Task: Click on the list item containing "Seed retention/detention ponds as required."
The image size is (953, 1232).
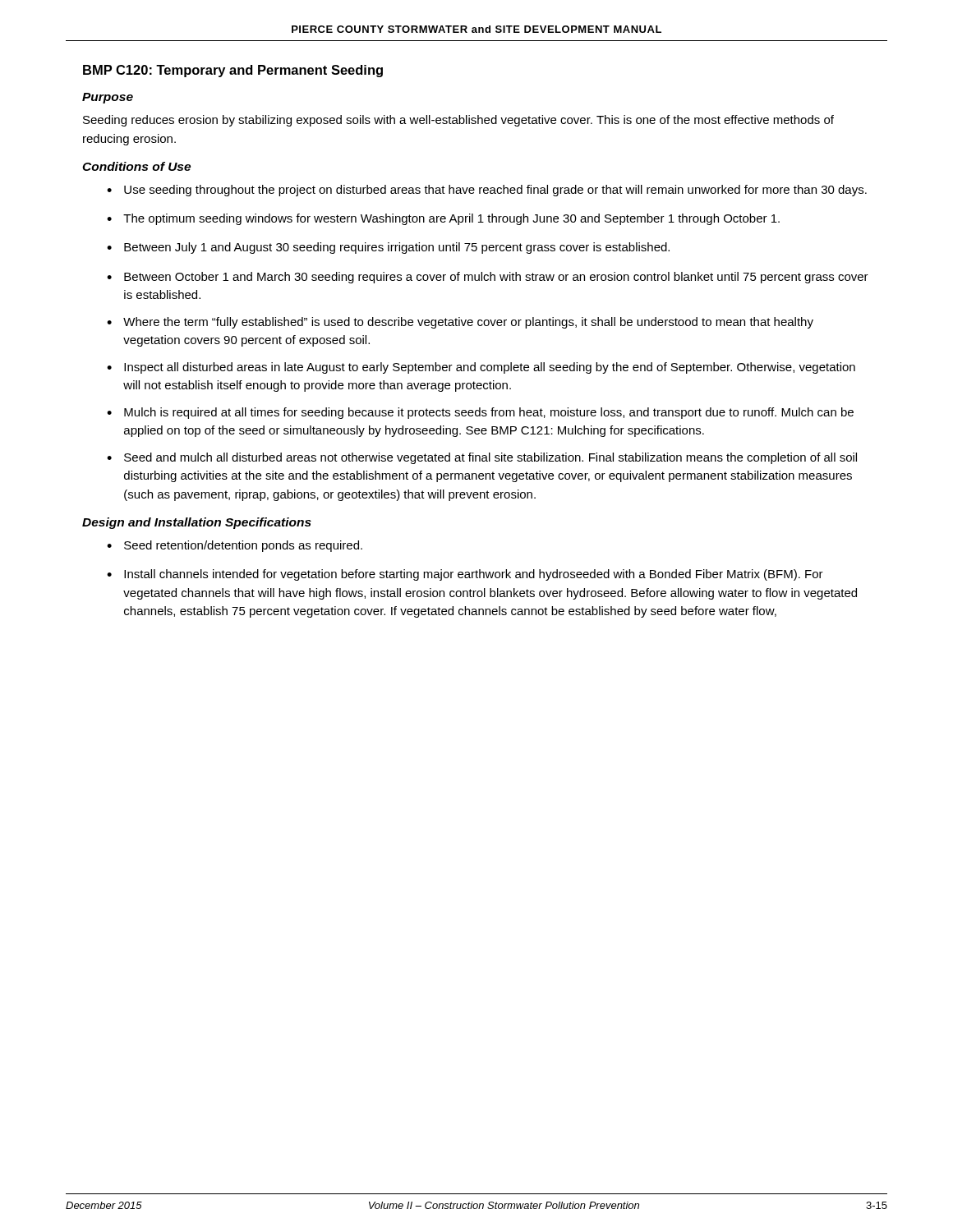Action: click(243, 546)
